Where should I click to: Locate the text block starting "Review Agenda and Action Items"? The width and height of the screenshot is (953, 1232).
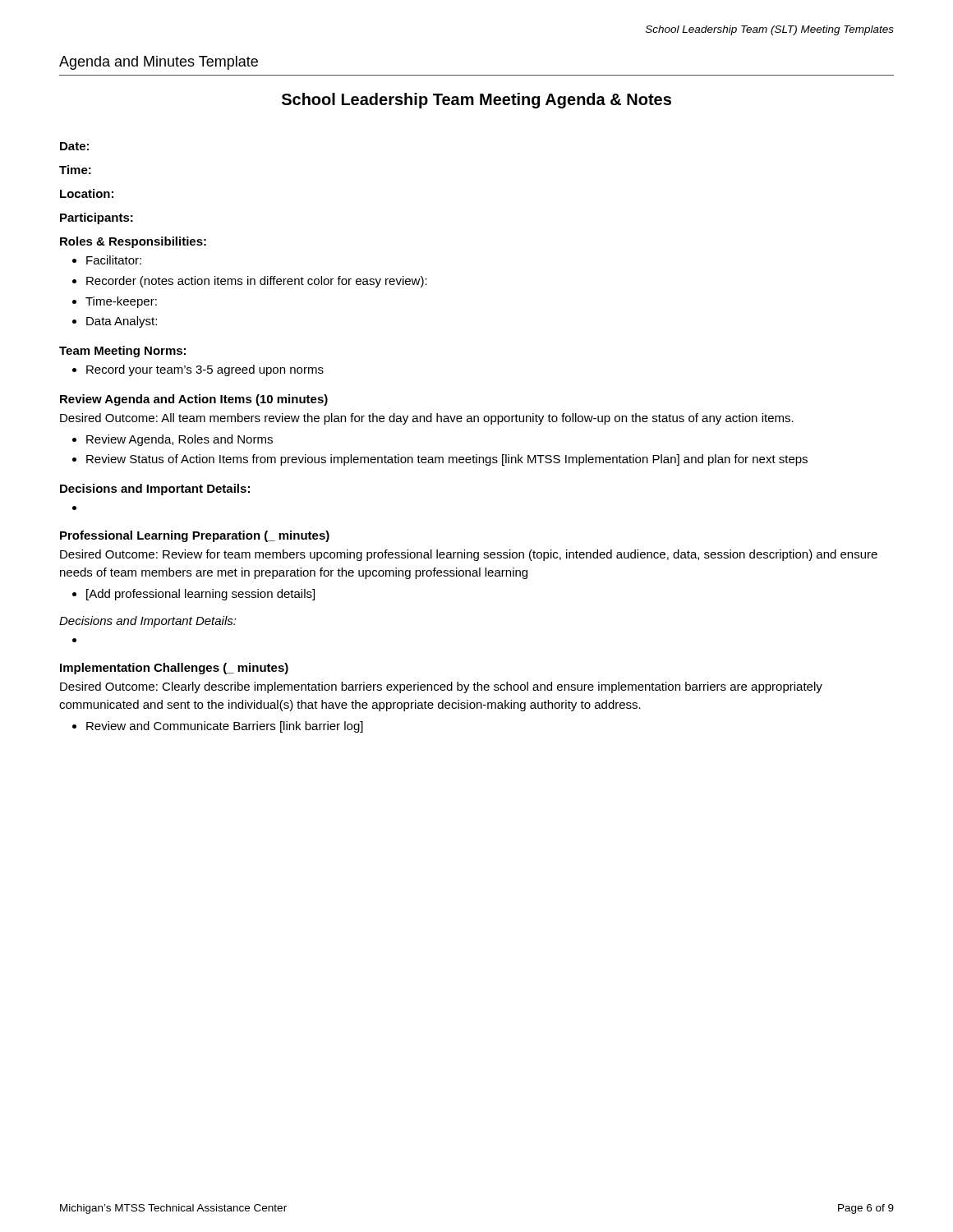click(194, 399)
